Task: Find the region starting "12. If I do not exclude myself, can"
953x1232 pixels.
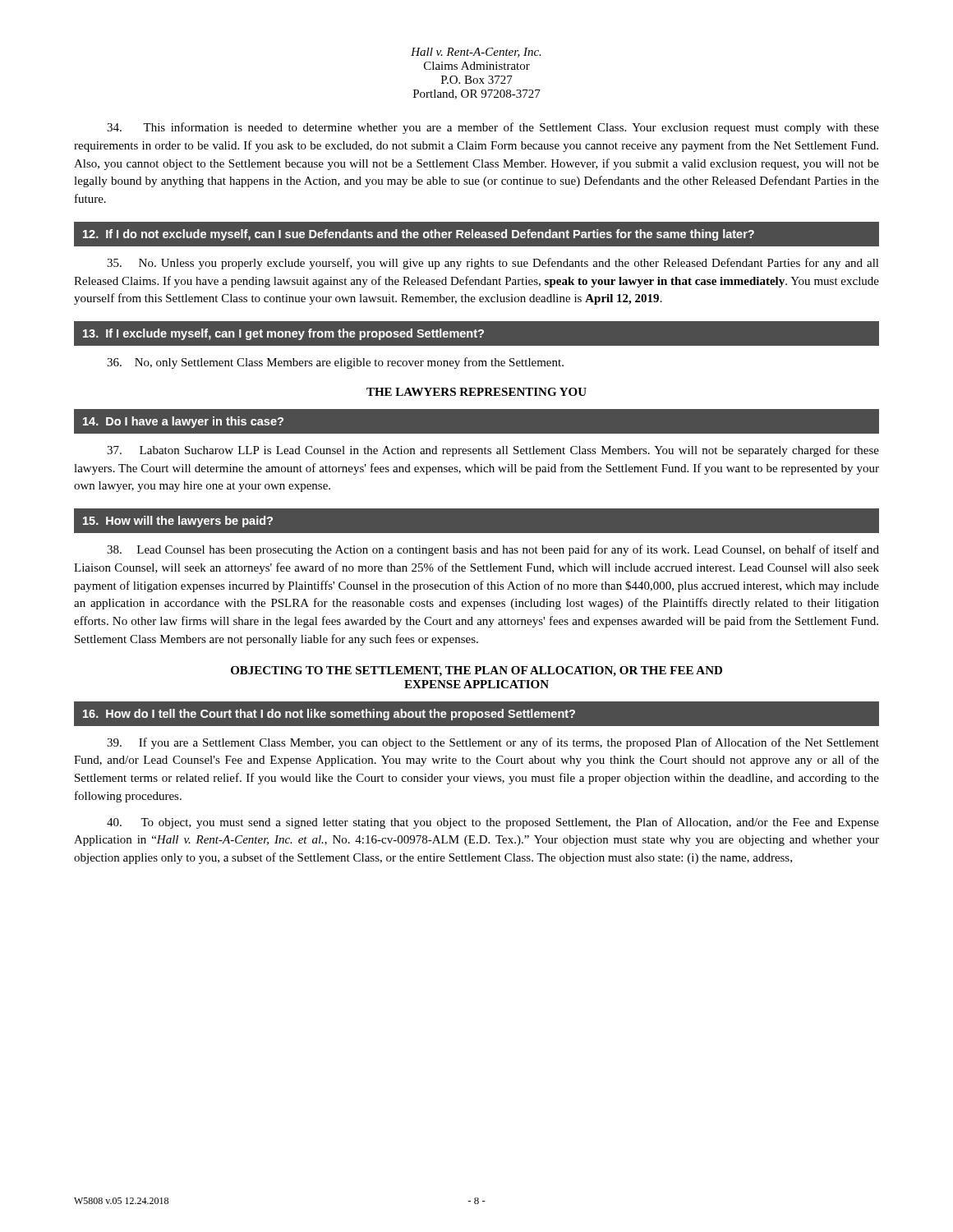Action: pyautogui.click(x=418, y=234)
